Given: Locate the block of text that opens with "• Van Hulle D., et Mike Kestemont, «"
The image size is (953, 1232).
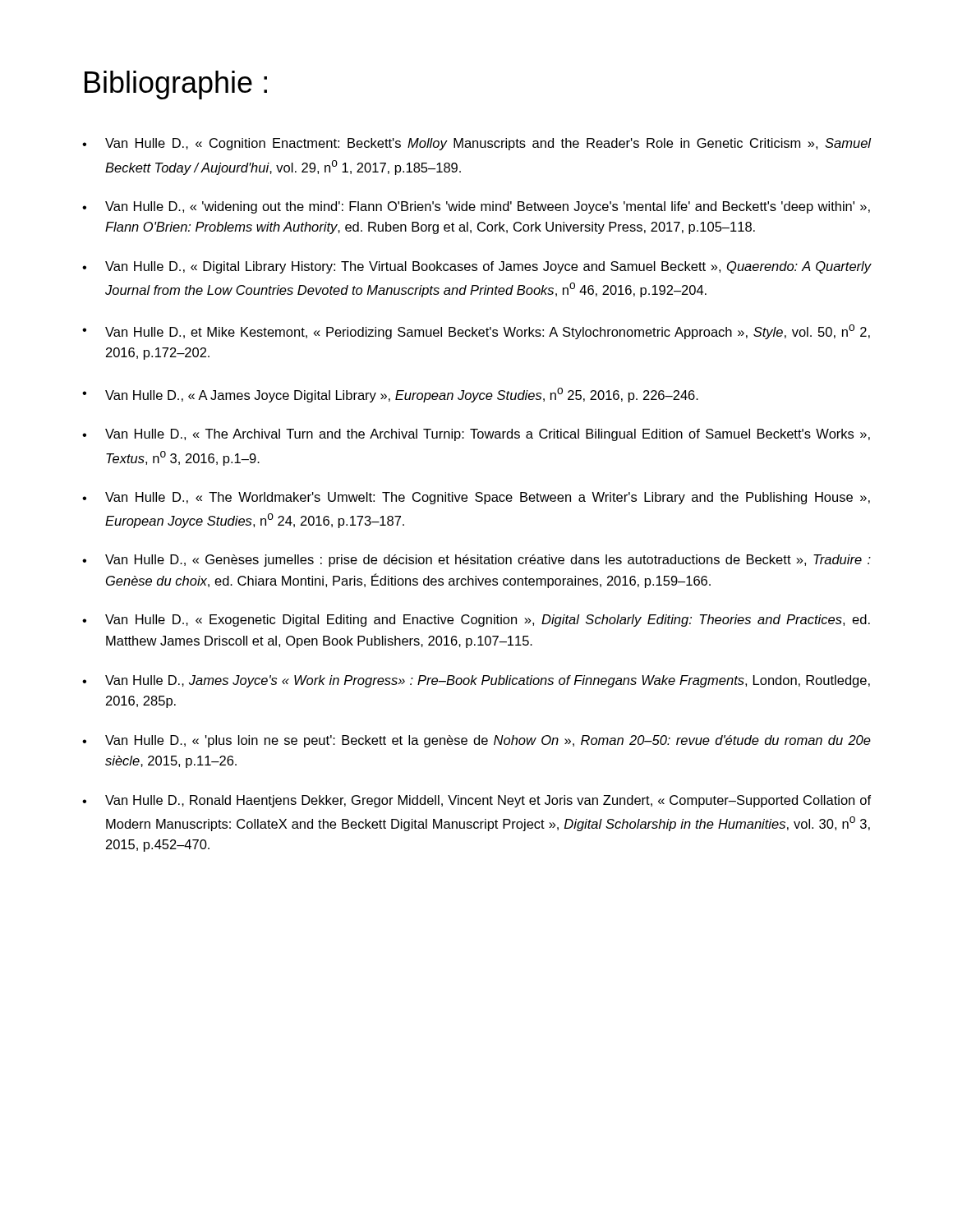Looking at the screenshot, I should [x=476, y=341].
